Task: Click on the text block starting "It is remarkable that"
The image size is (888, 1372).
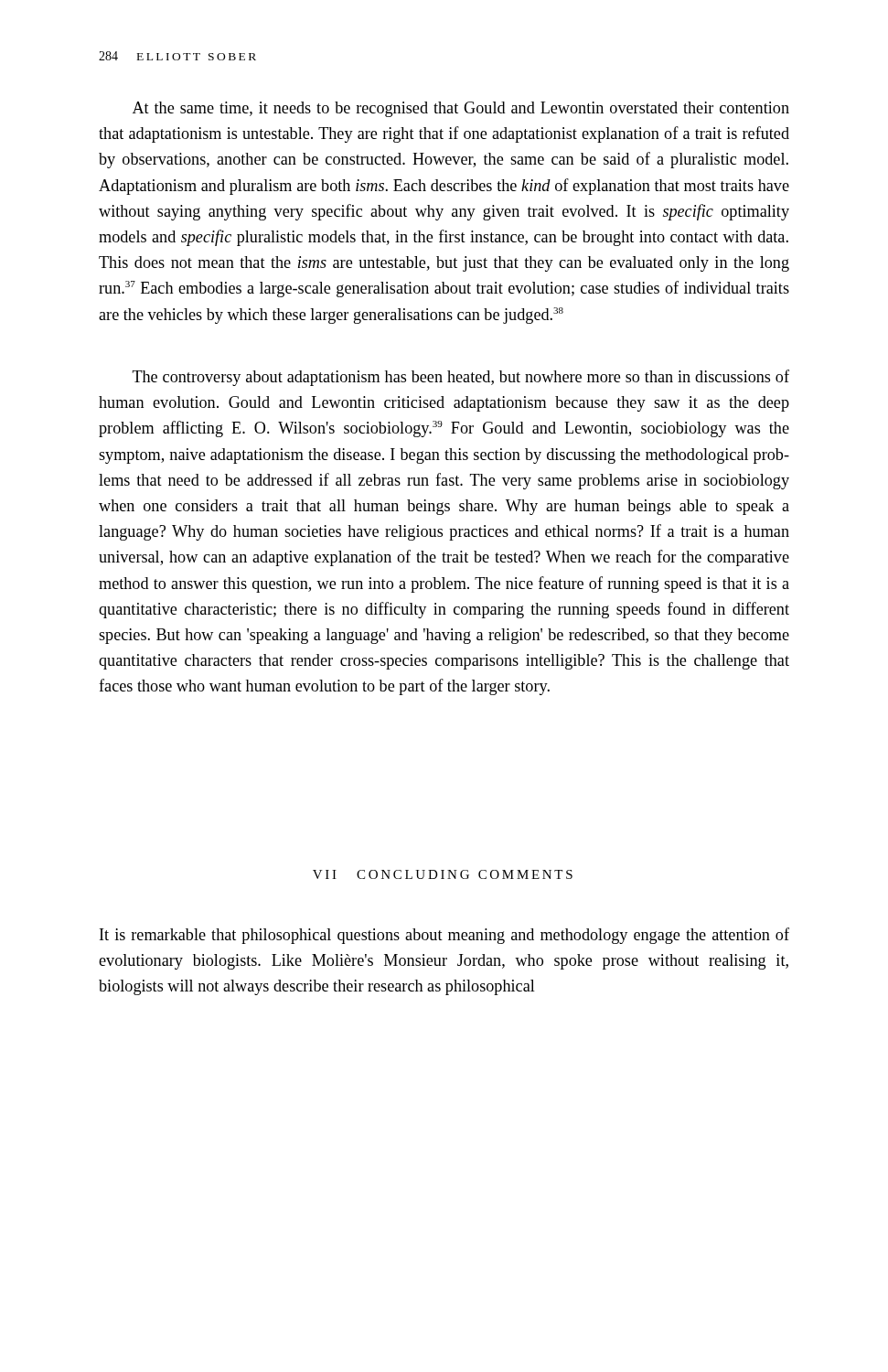Action: point(444,961)
